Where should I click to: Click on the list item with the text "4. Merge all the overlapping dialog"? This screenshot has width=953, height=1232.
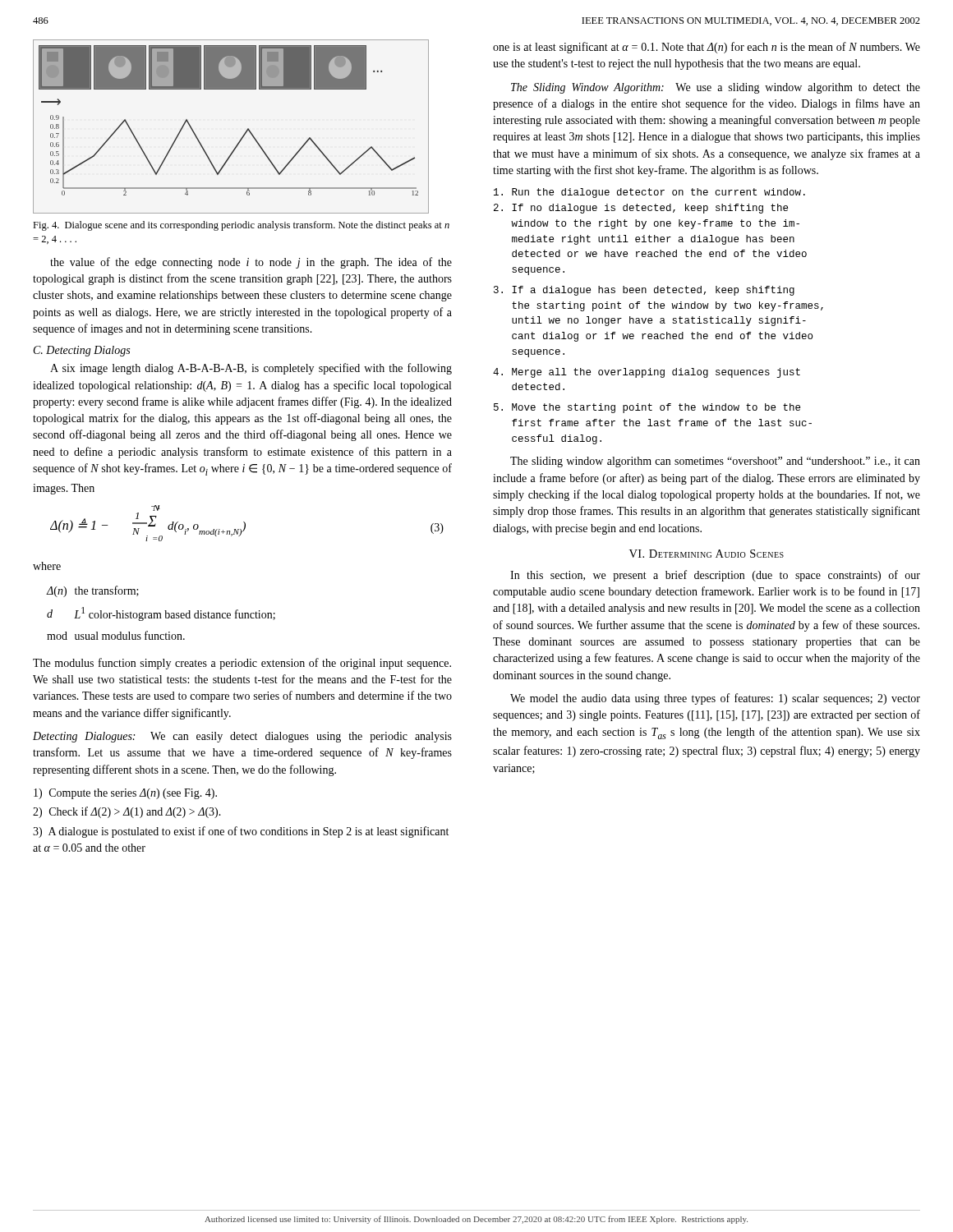pyautogui.click(x=707, y=381)
